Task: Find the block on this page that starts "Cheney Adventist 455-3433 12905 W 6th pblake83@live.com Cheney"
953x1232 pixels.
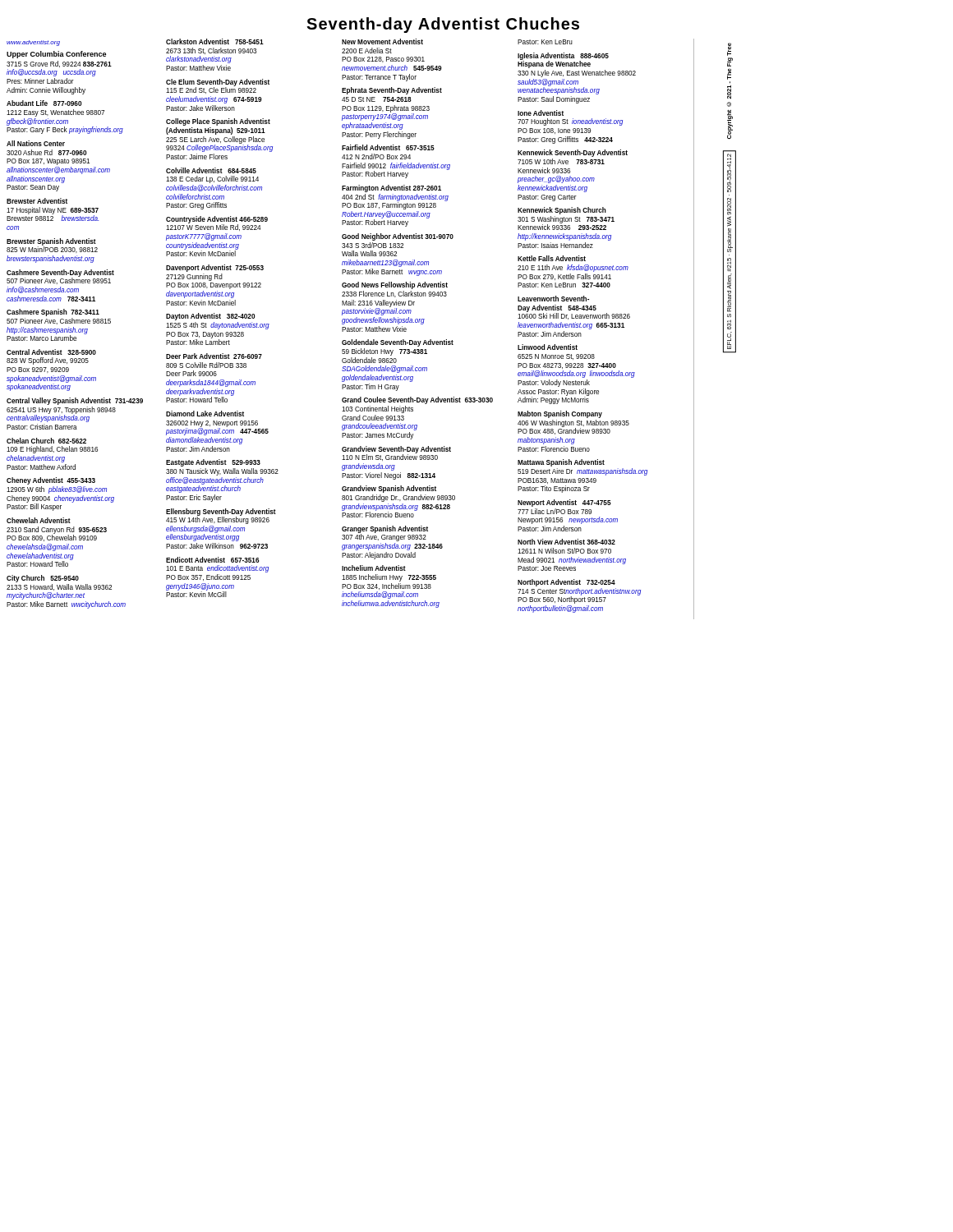Action: (60, 494)
